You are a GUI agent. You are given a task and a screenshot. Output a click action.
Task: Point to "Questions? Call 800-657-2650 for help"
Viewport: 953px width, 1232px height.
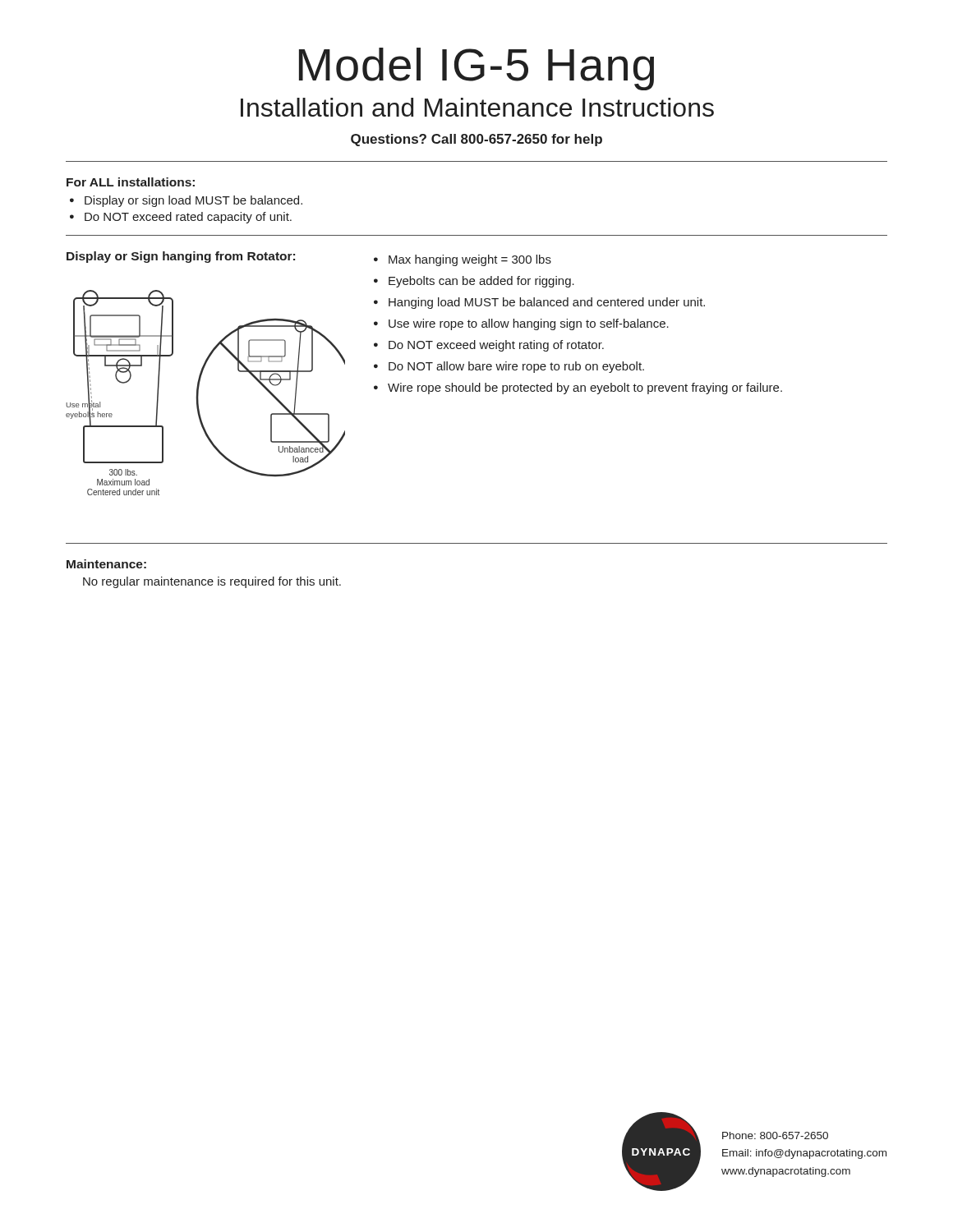[476, 139]
